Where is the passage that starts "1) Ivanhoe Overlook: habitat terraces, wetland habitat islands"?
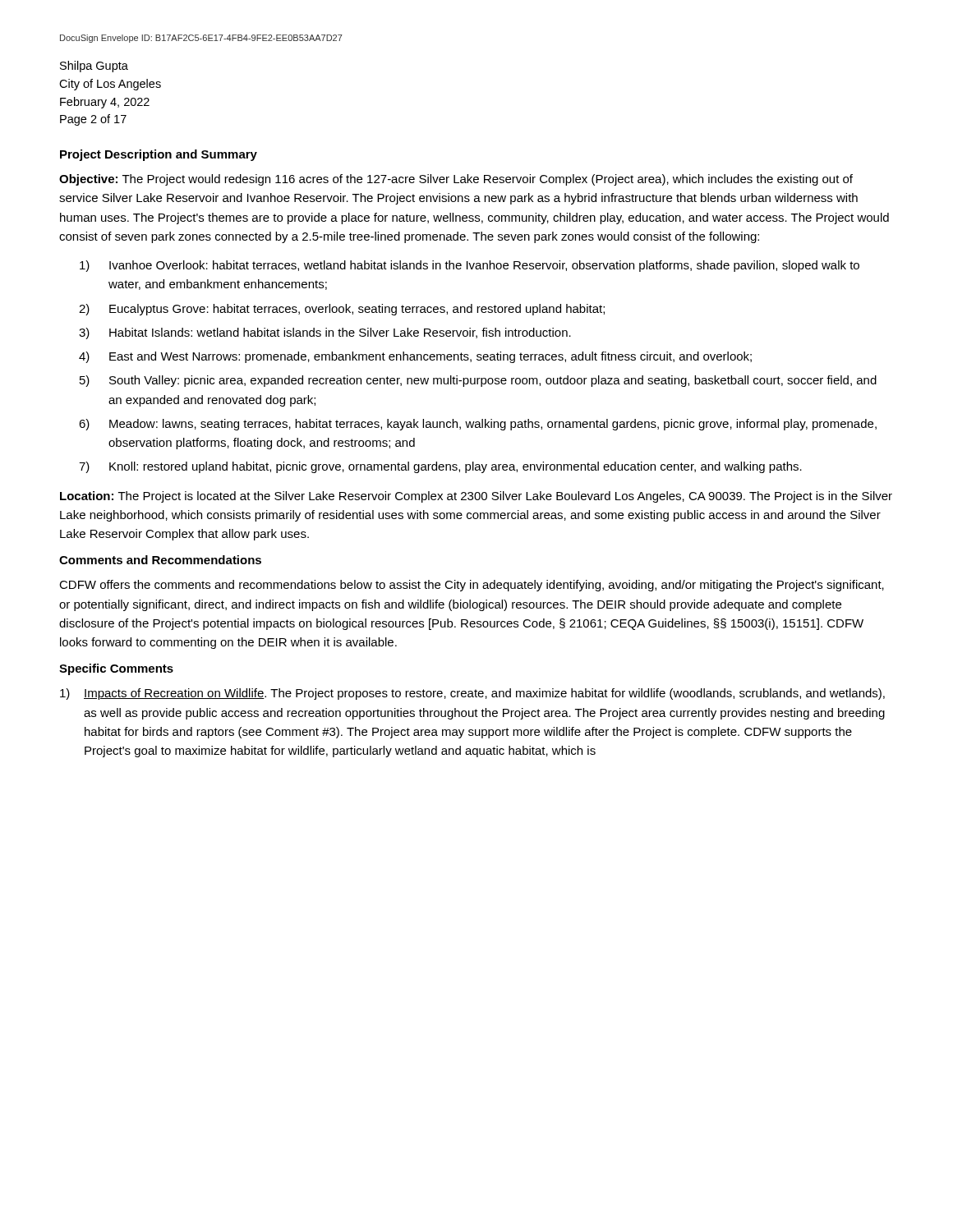The width and height of the screenshot is (953, 1232). click(x=476, y=274)
